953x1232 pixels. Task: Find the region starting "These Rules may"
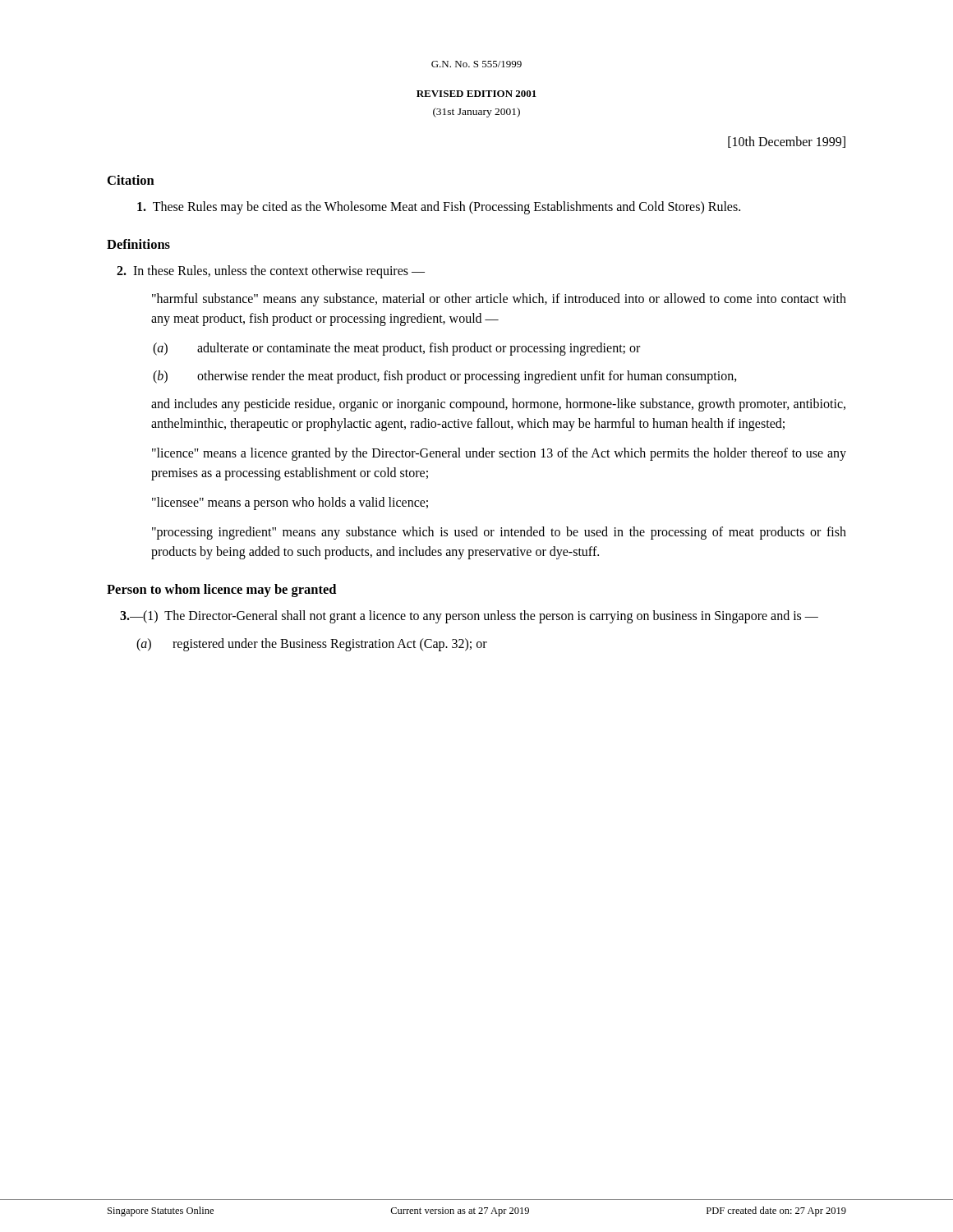click(439, 207)
